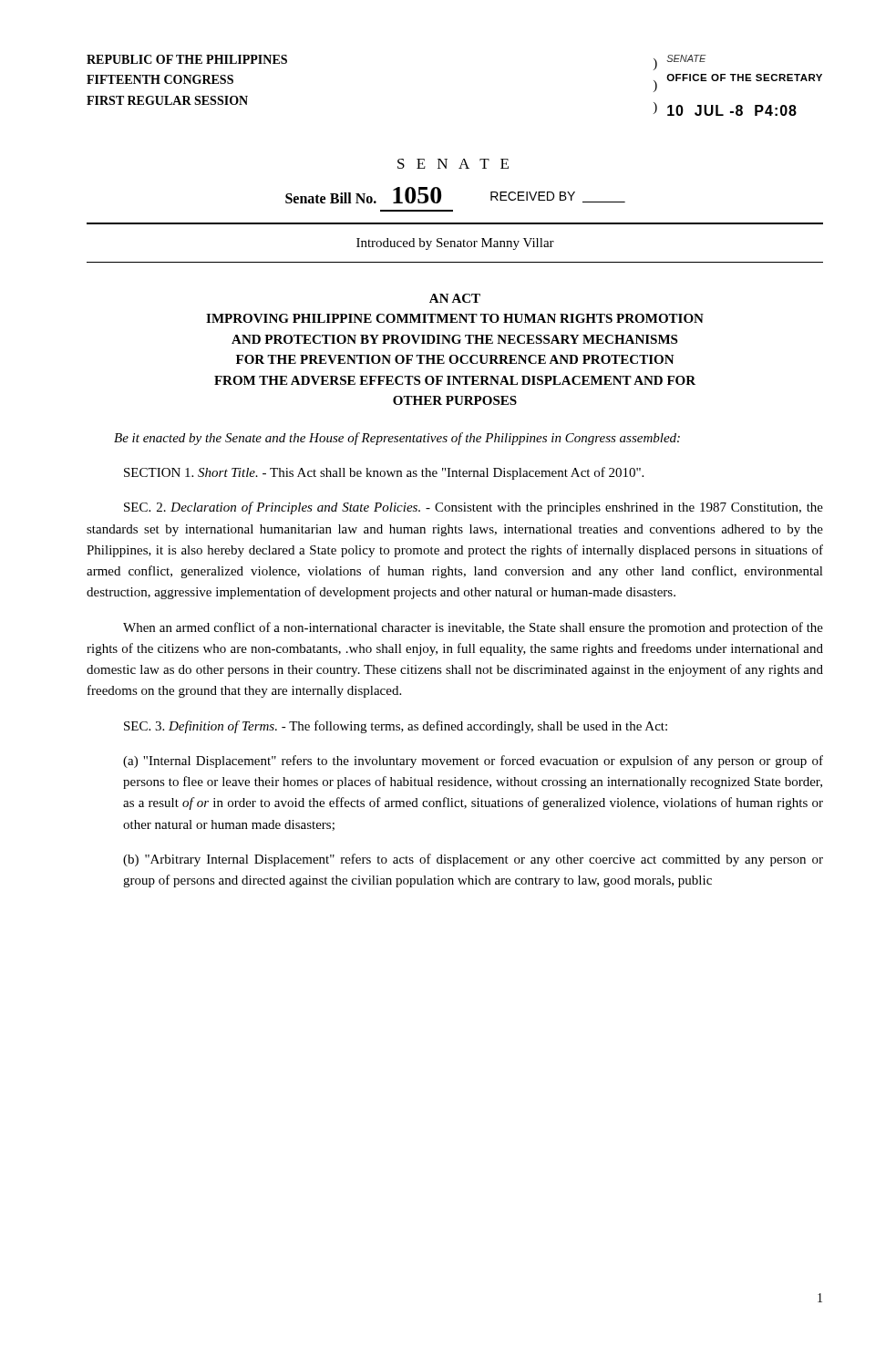Find the block starting "Introduced by Senator Manny Villar"
The width and height of the screenshot is (896, 1368).
pos(455,242)
